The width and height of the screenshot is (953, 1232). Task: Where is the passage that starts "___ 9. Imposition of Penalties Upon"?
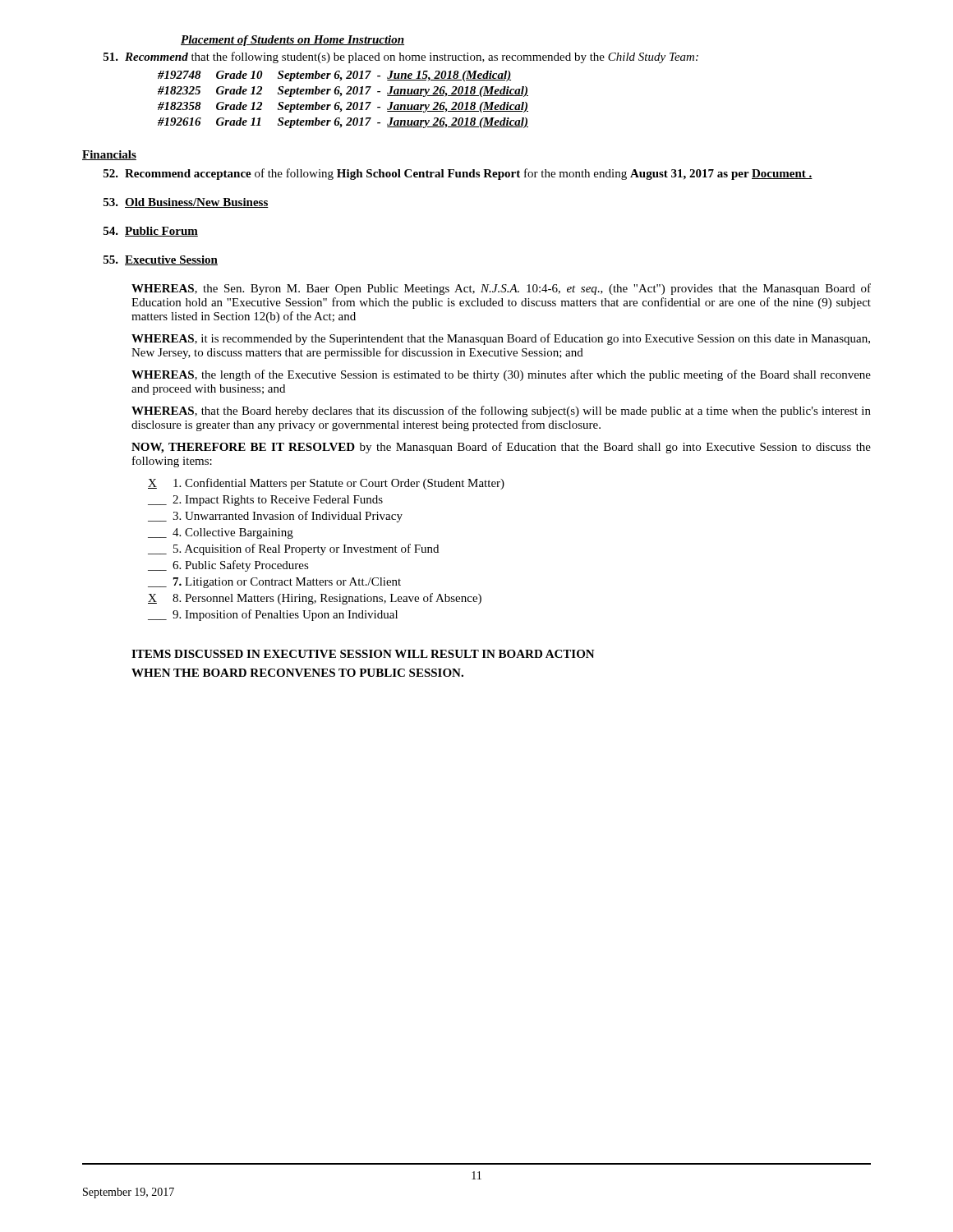[273, 615]
